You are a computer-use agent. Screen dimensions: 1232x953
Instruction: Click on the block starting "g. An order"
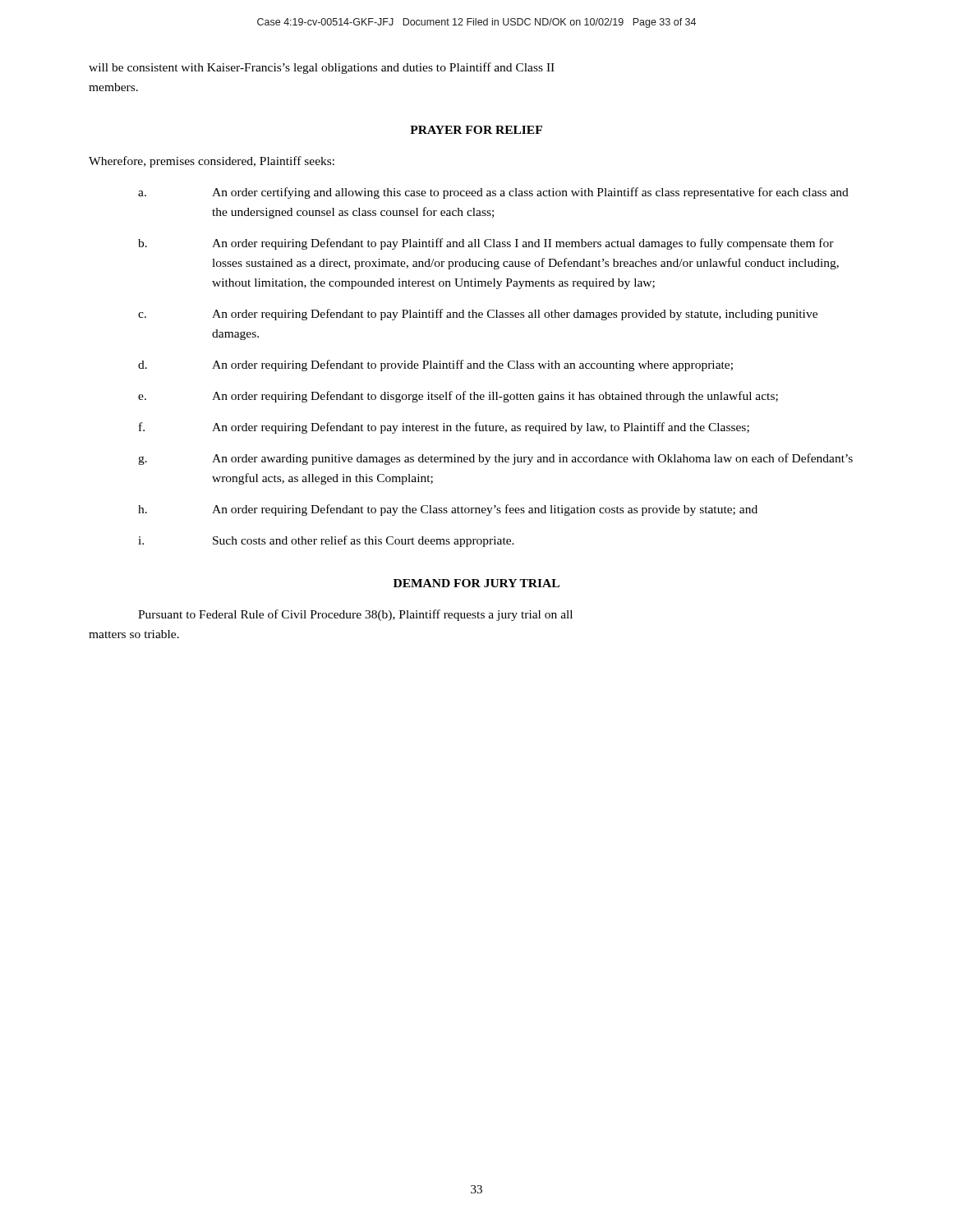[476, 468]
